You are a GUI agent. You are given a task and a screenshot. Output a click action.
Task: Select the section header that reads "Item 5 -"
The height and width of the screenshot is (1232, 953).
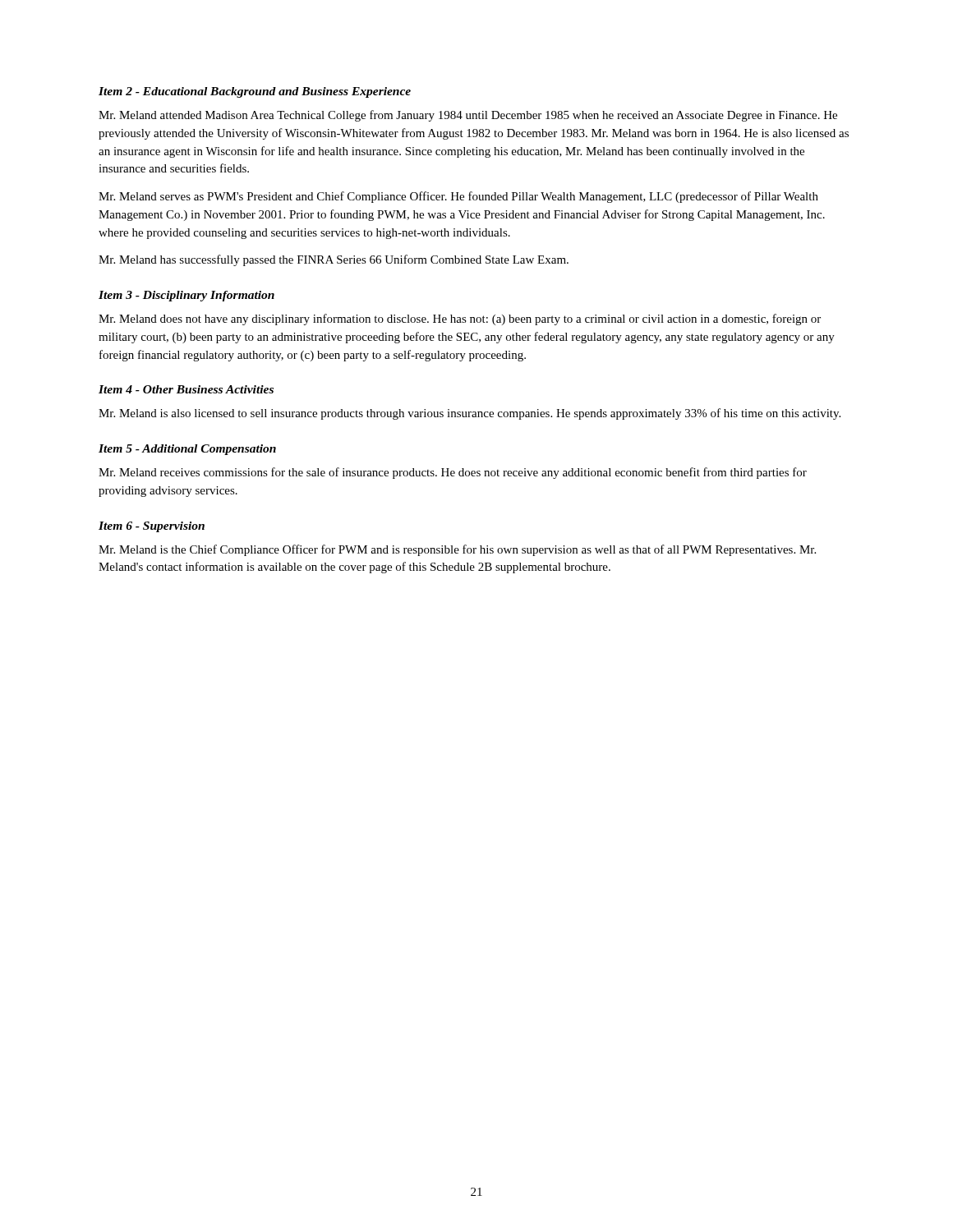pos(188,448)
